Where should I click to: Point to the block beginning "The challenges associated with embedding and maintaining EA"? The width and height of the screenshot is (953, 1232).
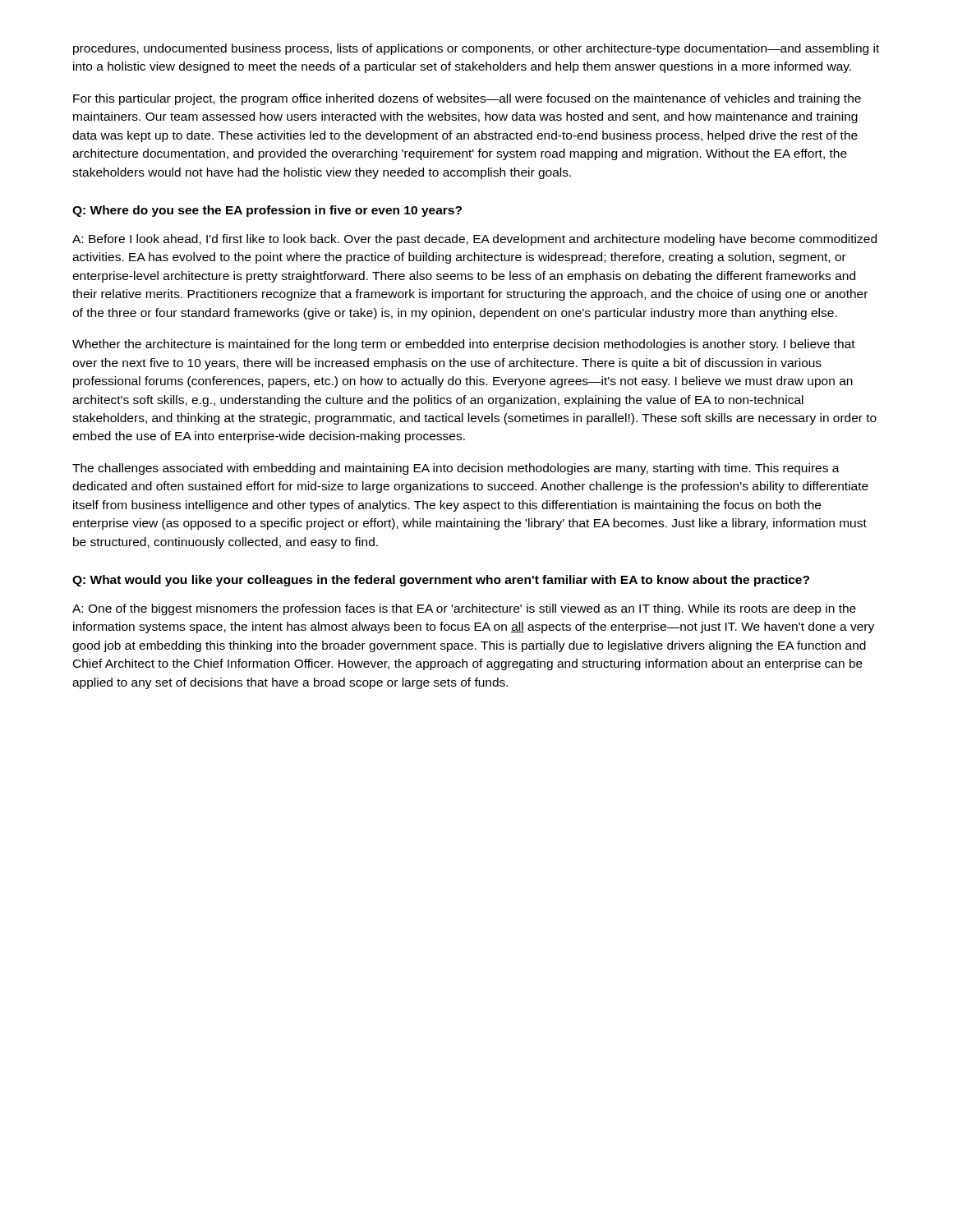click(470, 505)
